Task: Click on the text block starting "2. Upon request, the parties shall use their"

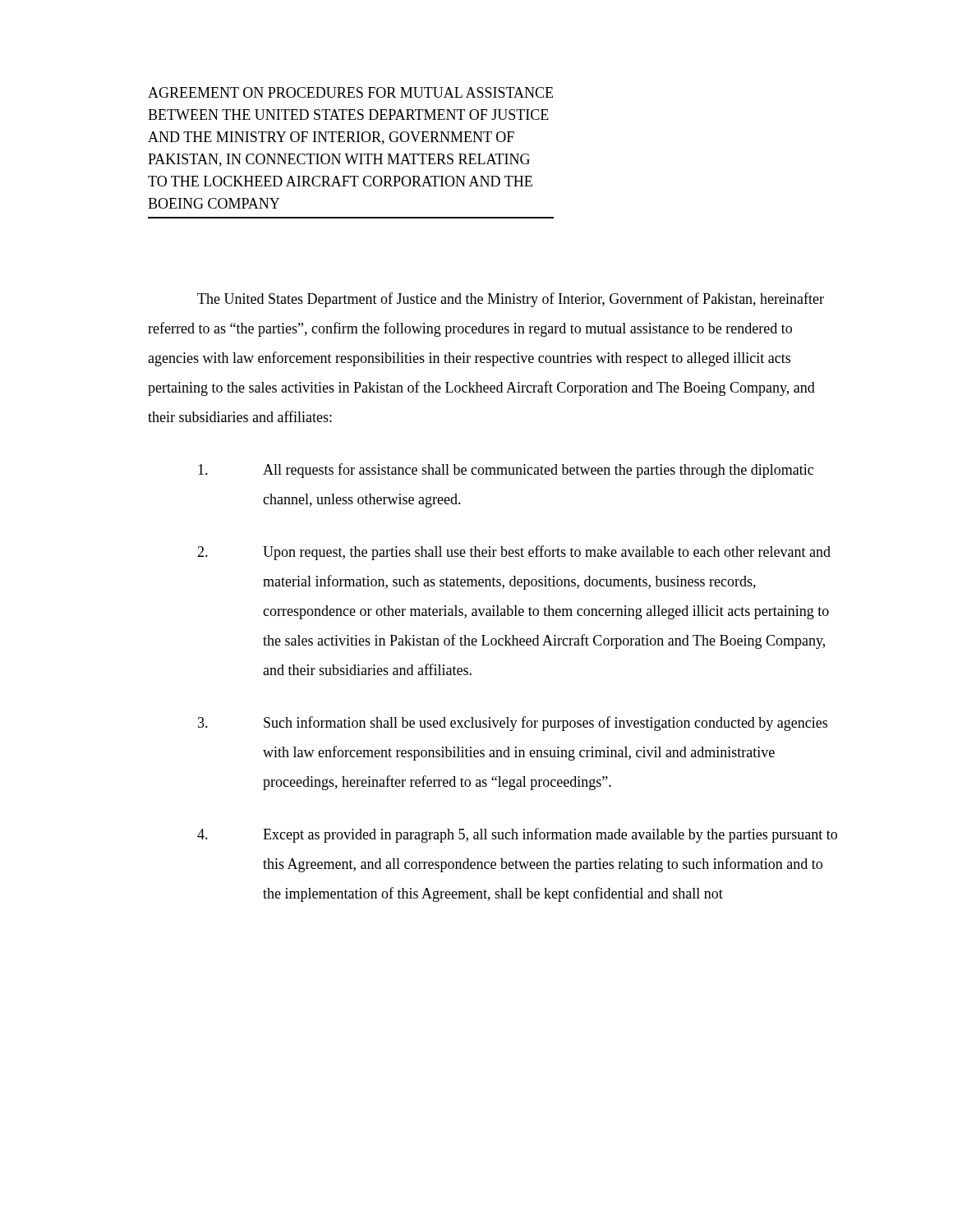Action: point(493,611)
